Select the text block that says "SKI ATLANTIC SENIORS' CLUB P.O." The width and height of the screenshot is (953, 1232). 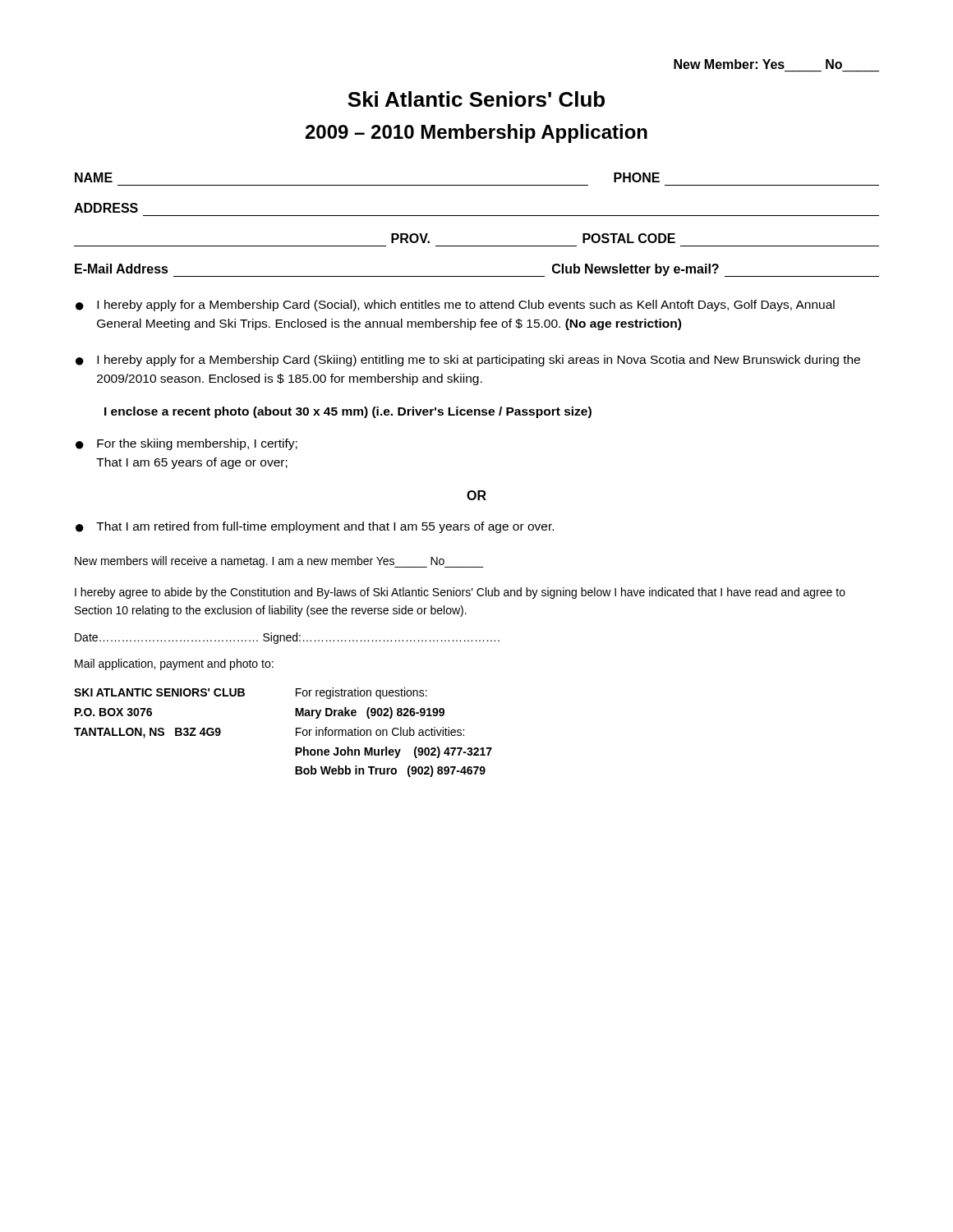tap(160, 712)
